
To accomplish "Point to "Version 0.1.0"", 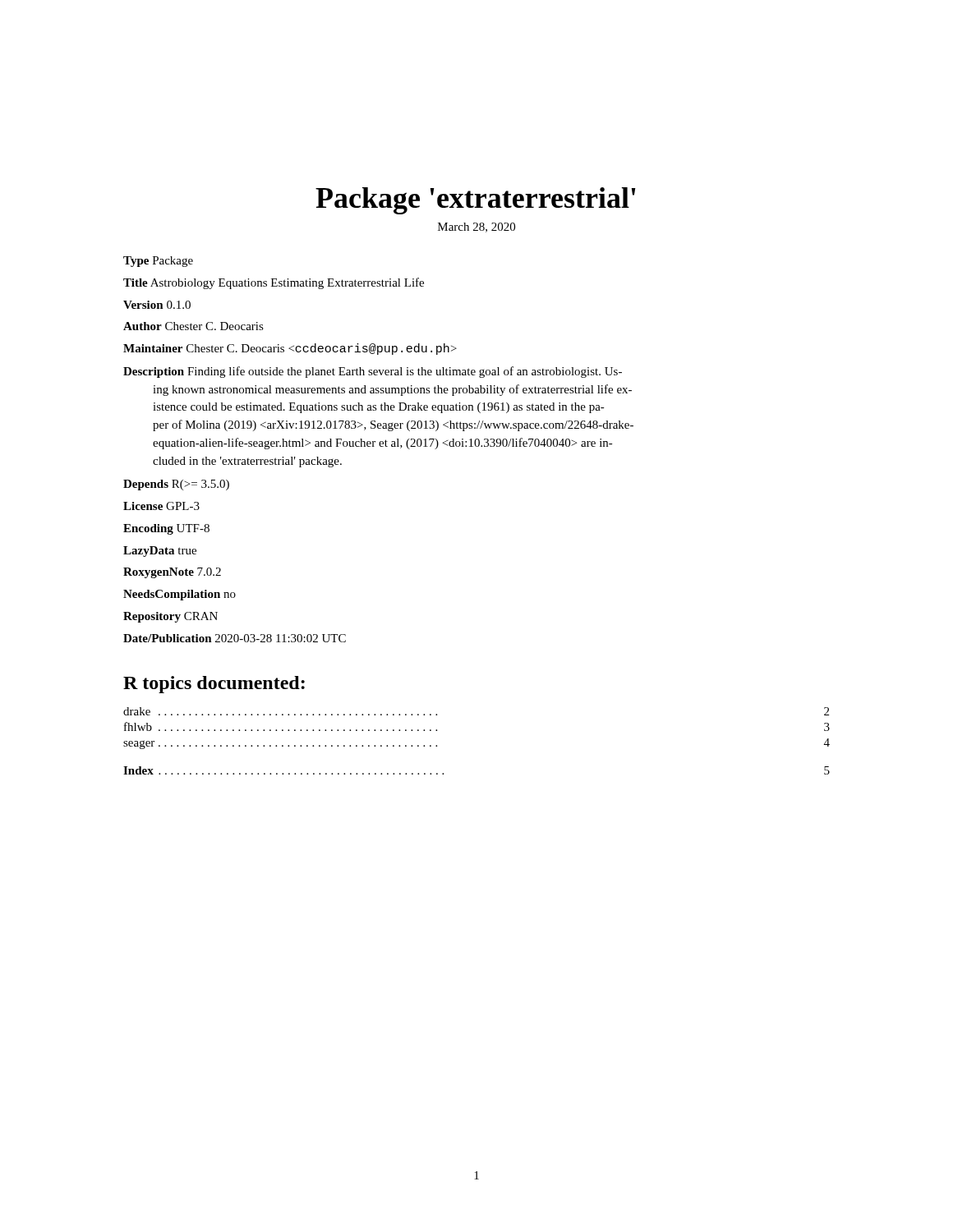I will coord(157,304).
